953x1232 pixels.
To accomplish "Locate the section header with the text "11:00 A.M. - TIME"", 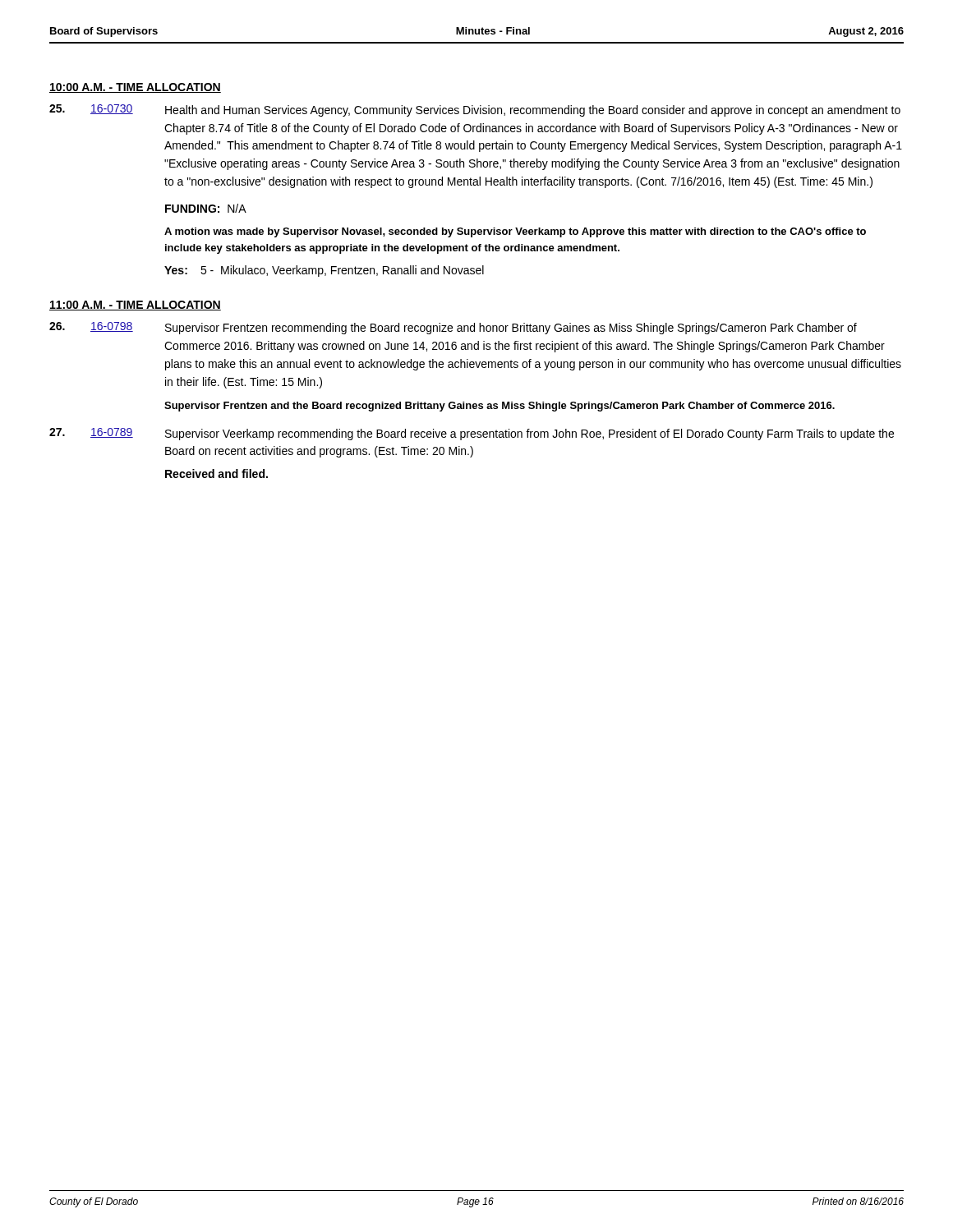I will point(135,305).
